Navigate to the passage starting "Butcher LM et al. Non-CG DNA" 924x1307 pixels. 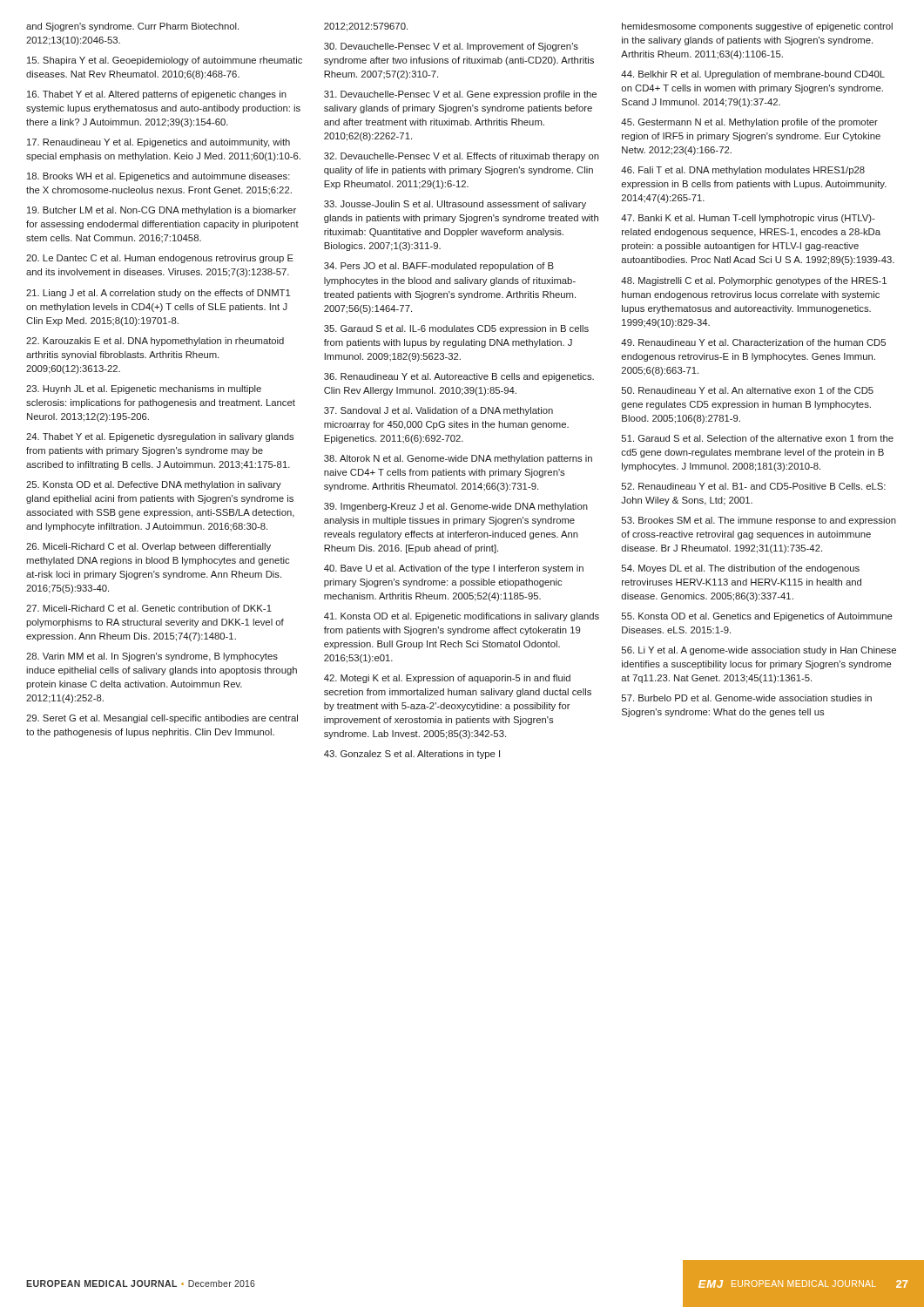point(162,224)
